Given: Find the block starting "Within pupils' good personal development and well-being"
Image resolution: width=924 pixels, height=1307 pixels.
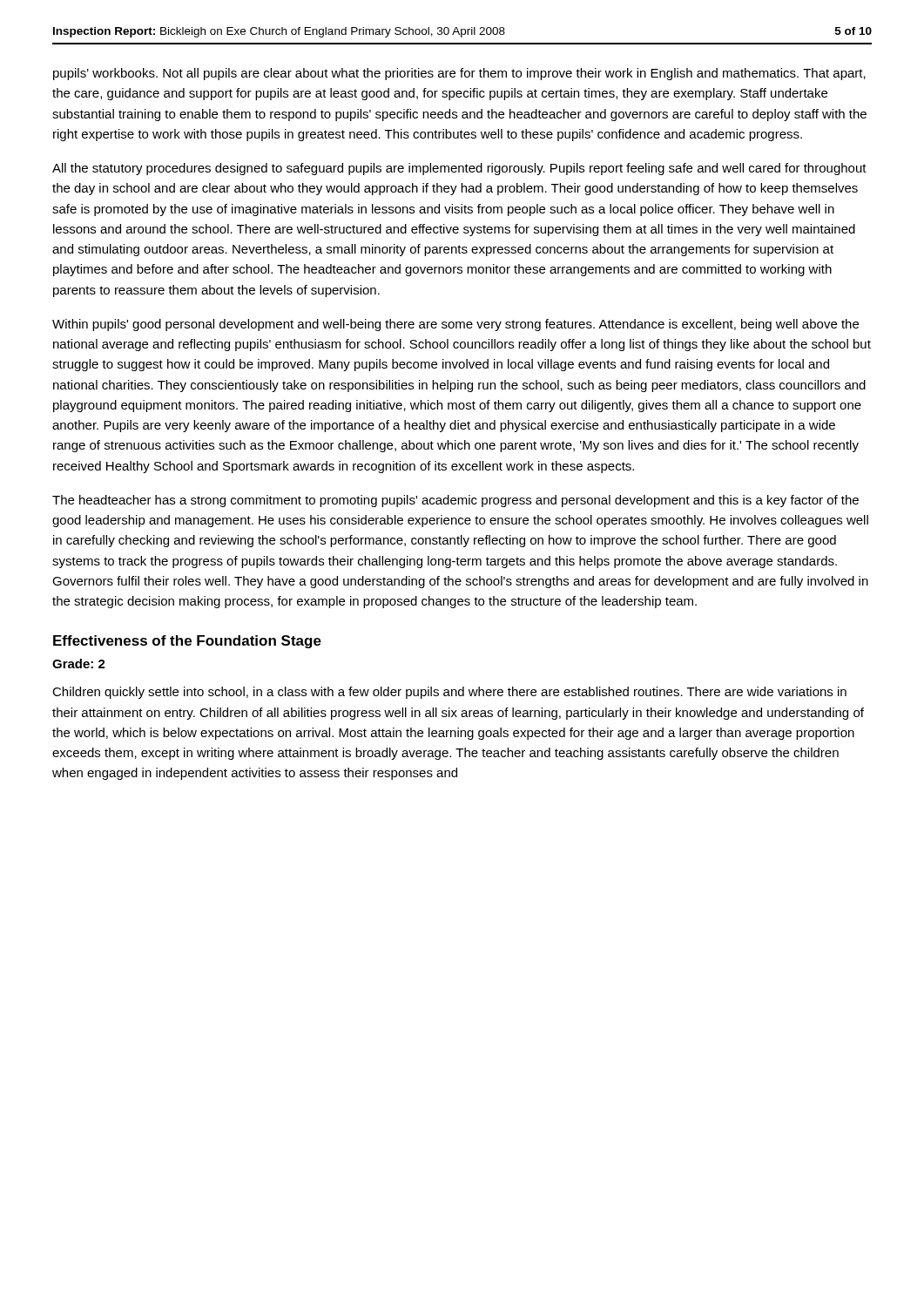Looking at the screenshot, I should coord(461,394).
